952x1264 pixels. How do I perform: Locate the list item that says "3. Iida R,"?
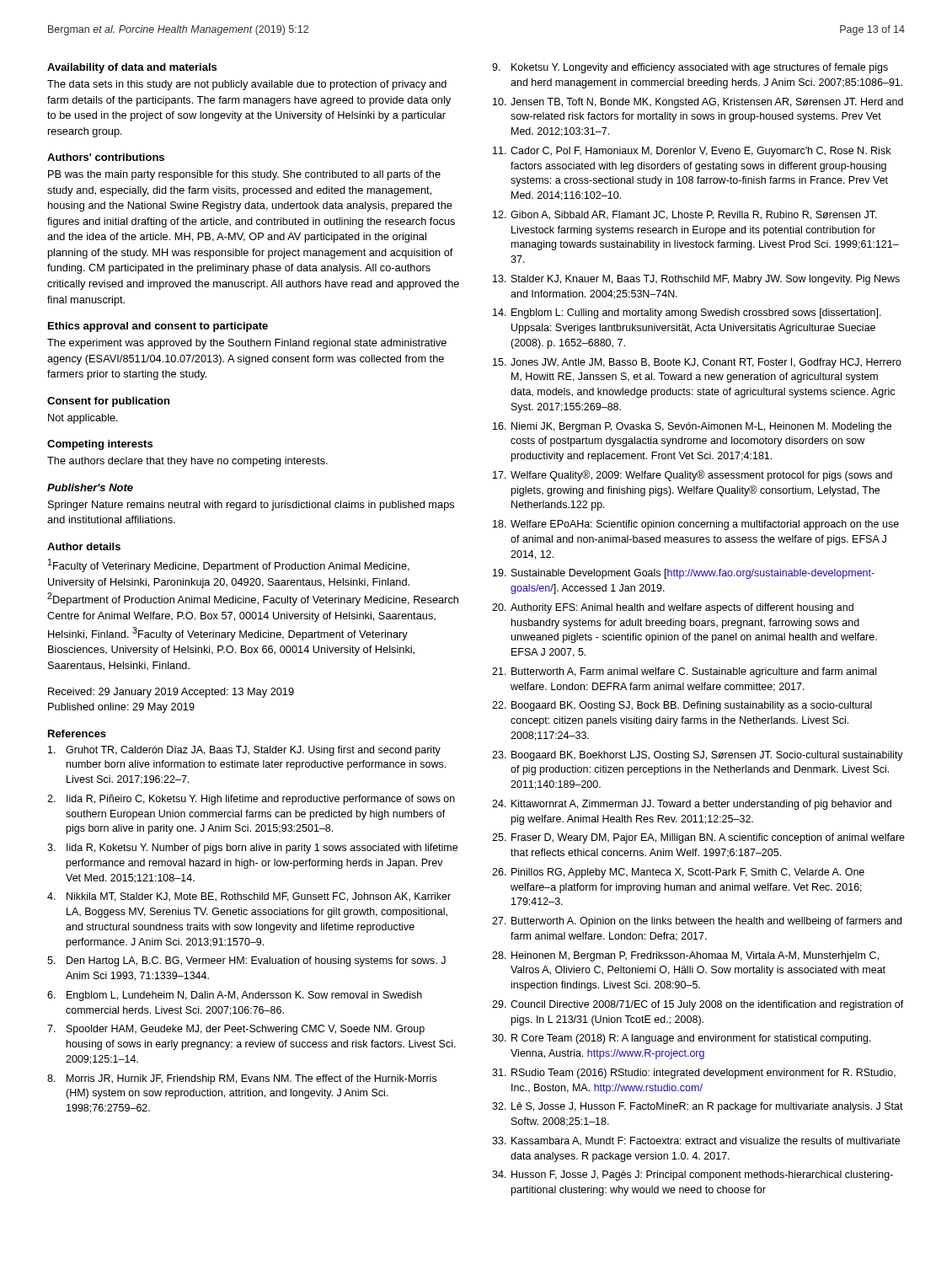(x=254, y=864)
